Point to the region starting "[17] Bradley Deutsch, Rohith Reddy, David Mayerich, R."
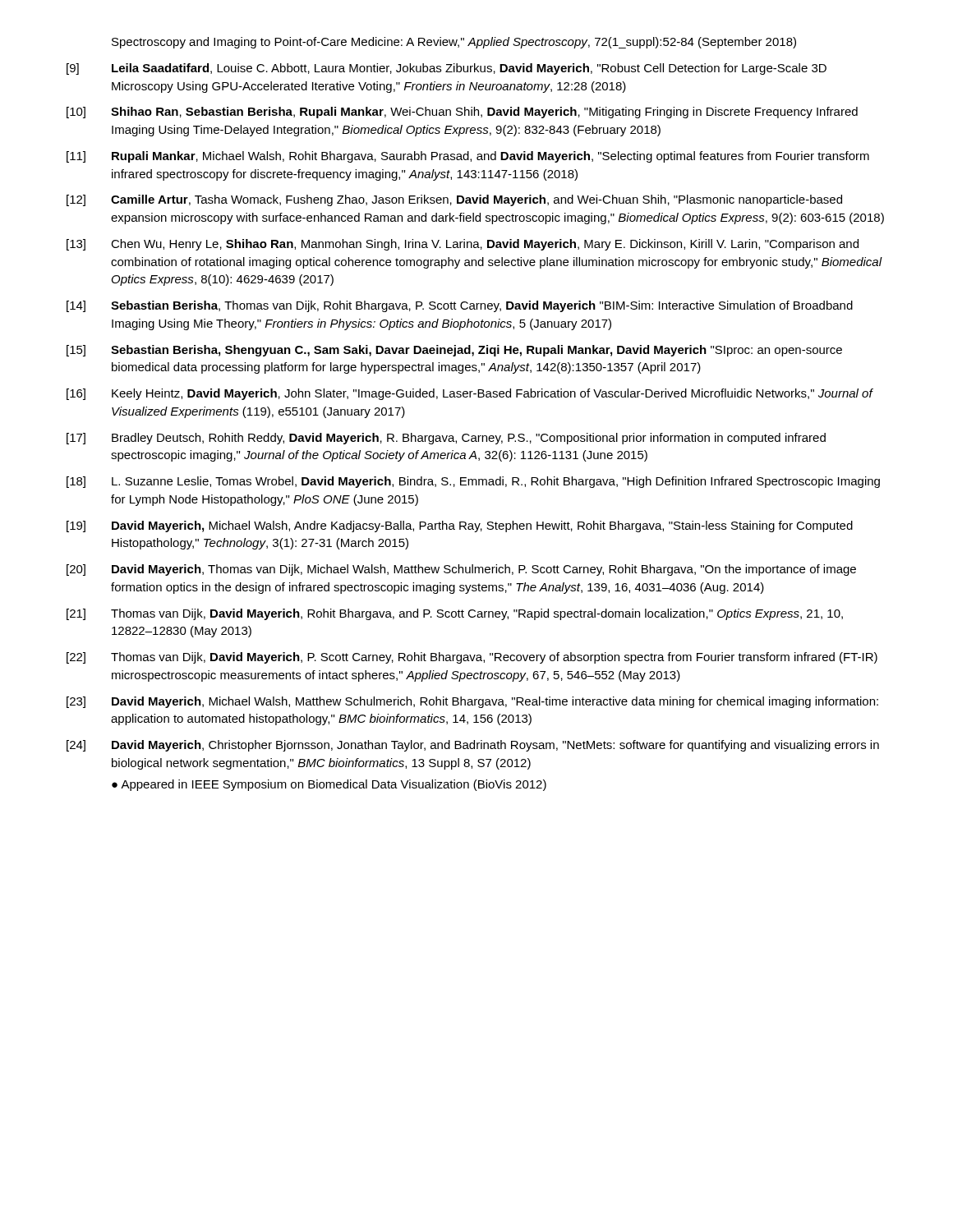The image size is (953, 1232). coord(476,446)
